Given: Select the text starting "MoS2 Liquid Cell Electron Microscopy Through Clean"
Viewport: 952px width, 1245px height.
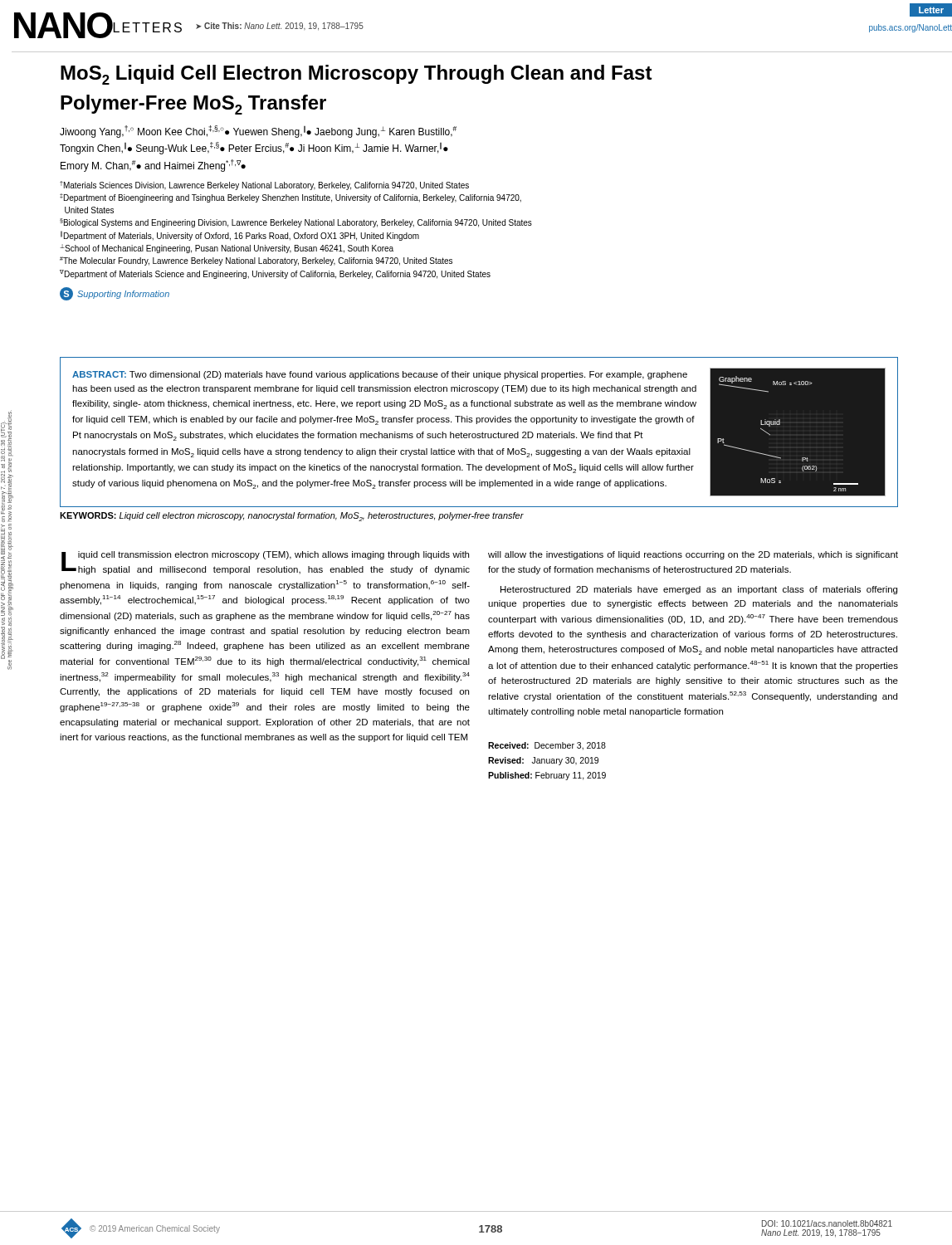Looking at the screenshot, I should pyautogui.click(x=356, y=89).
